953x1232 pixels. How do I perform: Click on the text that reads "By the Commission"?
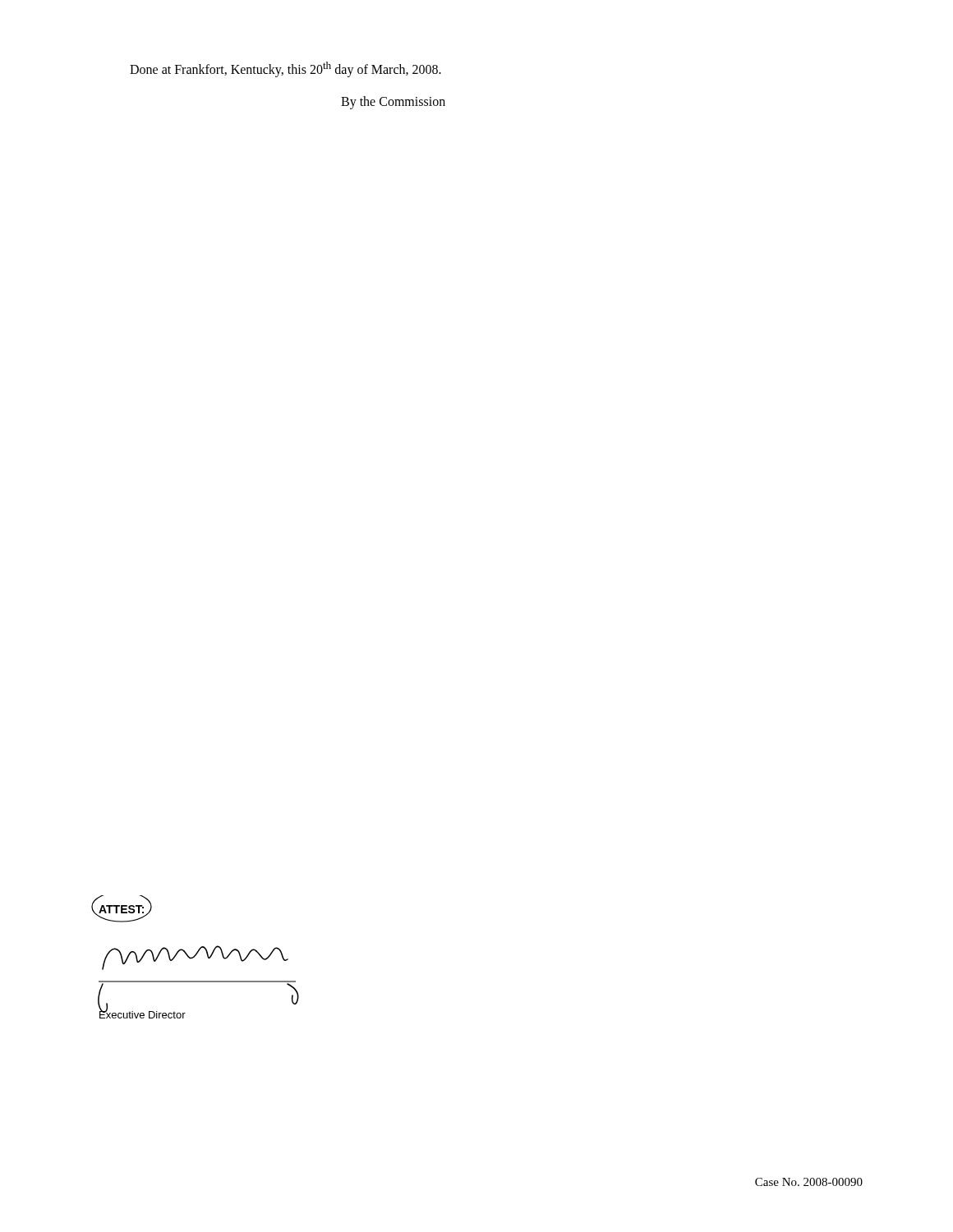(393, 101)
